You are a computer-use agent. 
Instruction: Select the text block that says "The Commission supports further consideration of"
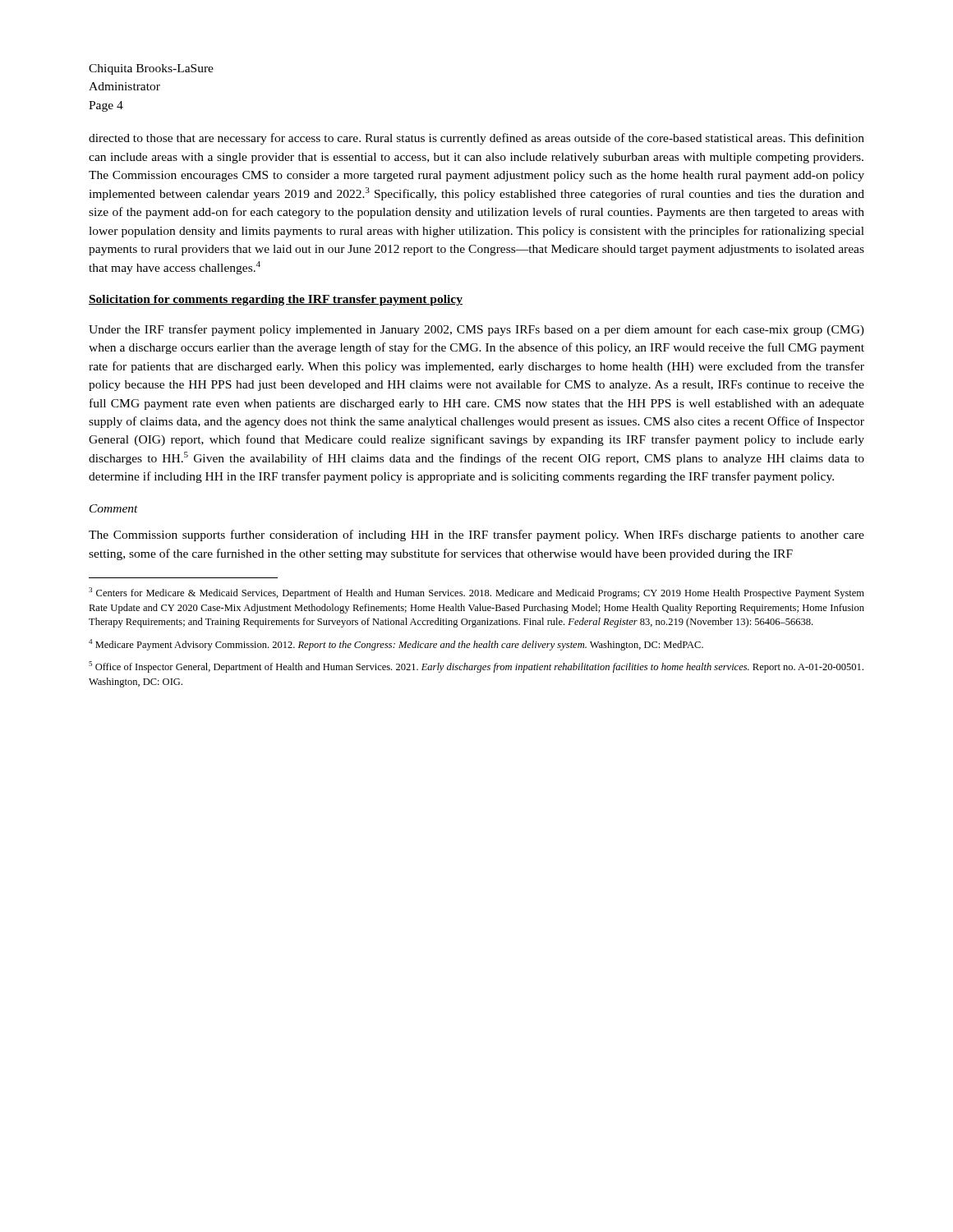click(x=476, y=544)
